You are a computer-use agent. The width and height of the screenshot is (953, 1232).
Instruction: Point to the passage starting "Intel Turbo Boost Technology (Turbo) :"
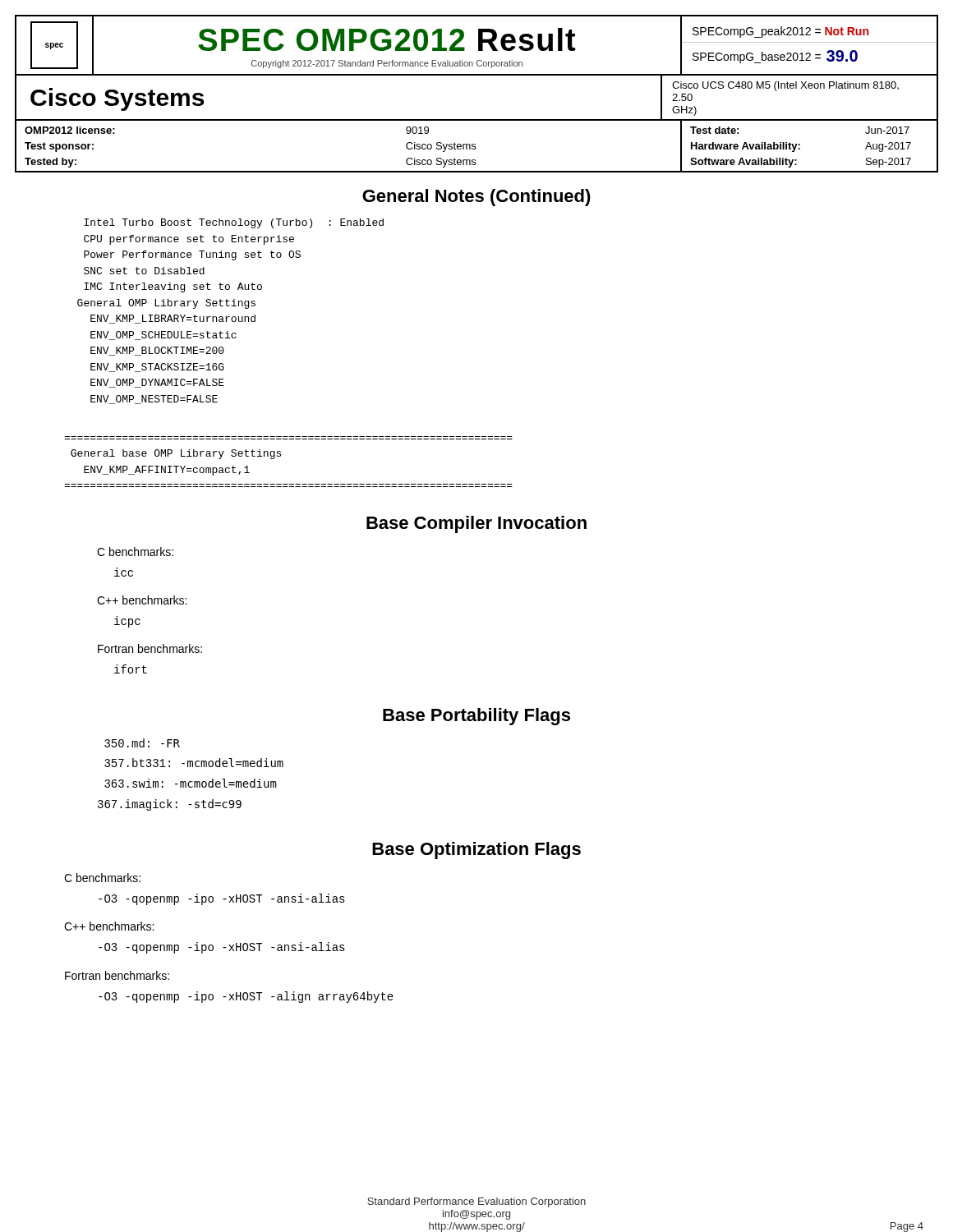tap(224, 311)
